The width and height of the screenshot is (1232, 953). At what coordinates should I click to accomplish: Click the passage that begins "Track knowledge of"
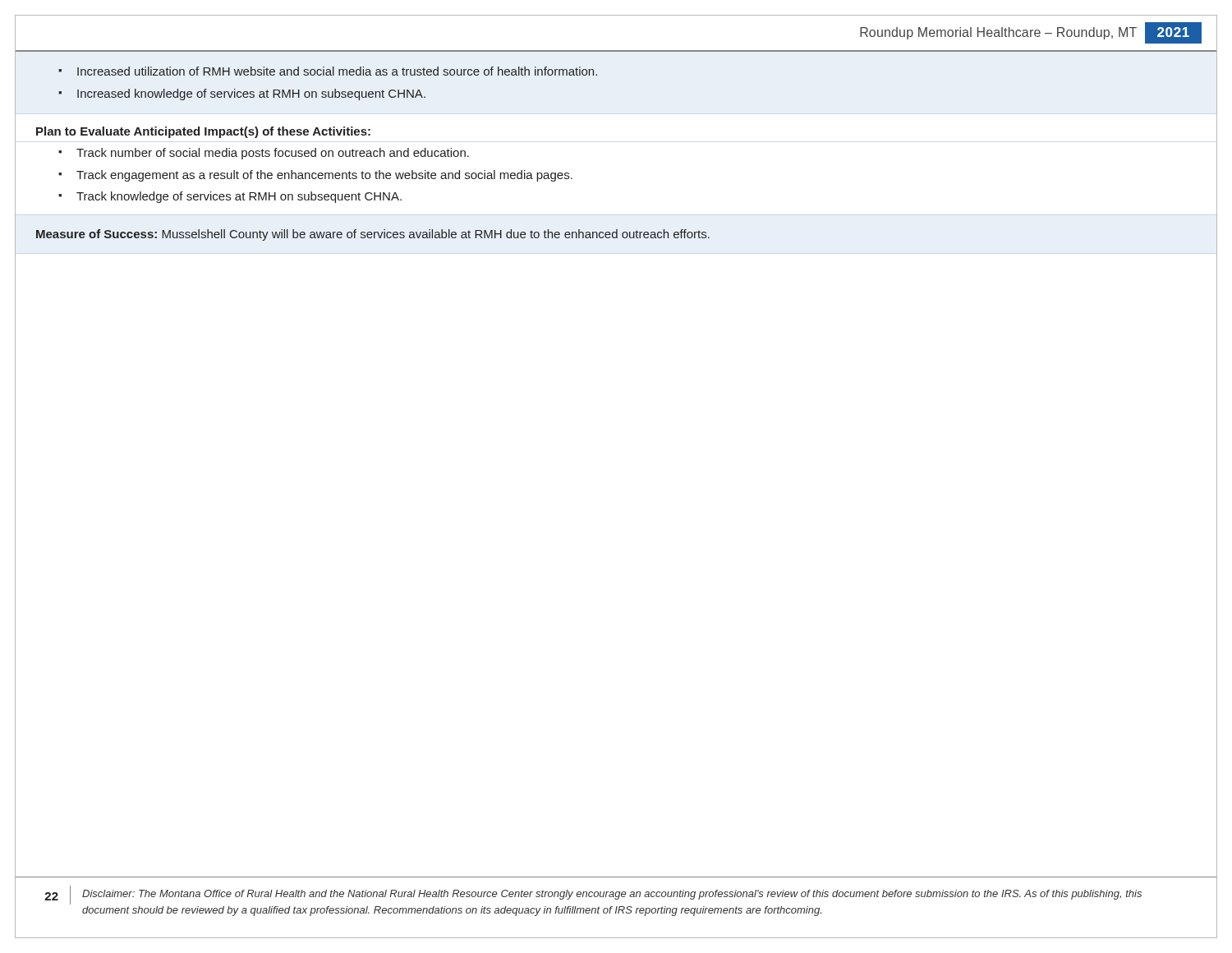240,196
